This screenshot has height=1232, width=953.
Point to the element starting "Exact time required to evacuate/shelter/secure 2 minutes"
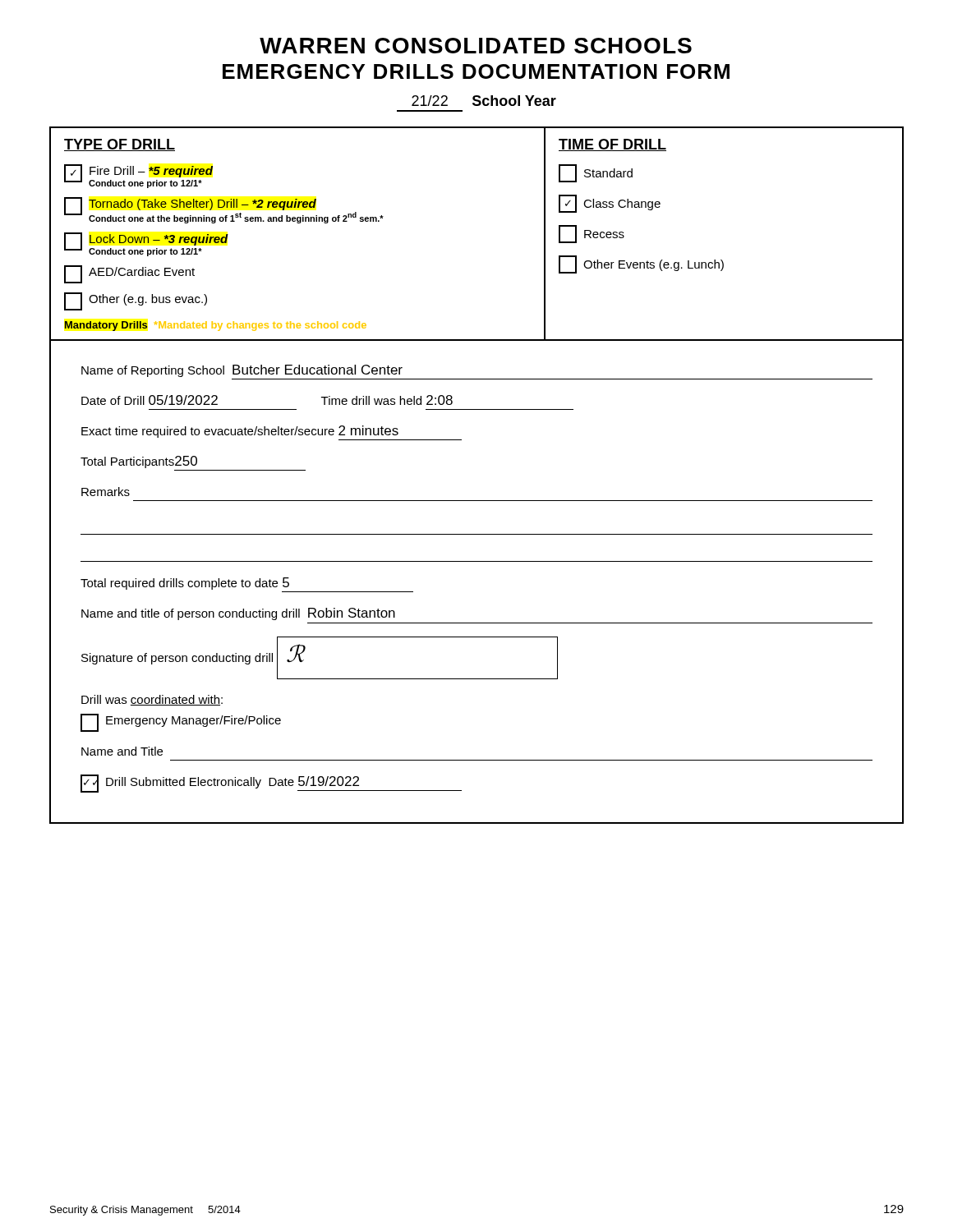(x=271, y=432)
